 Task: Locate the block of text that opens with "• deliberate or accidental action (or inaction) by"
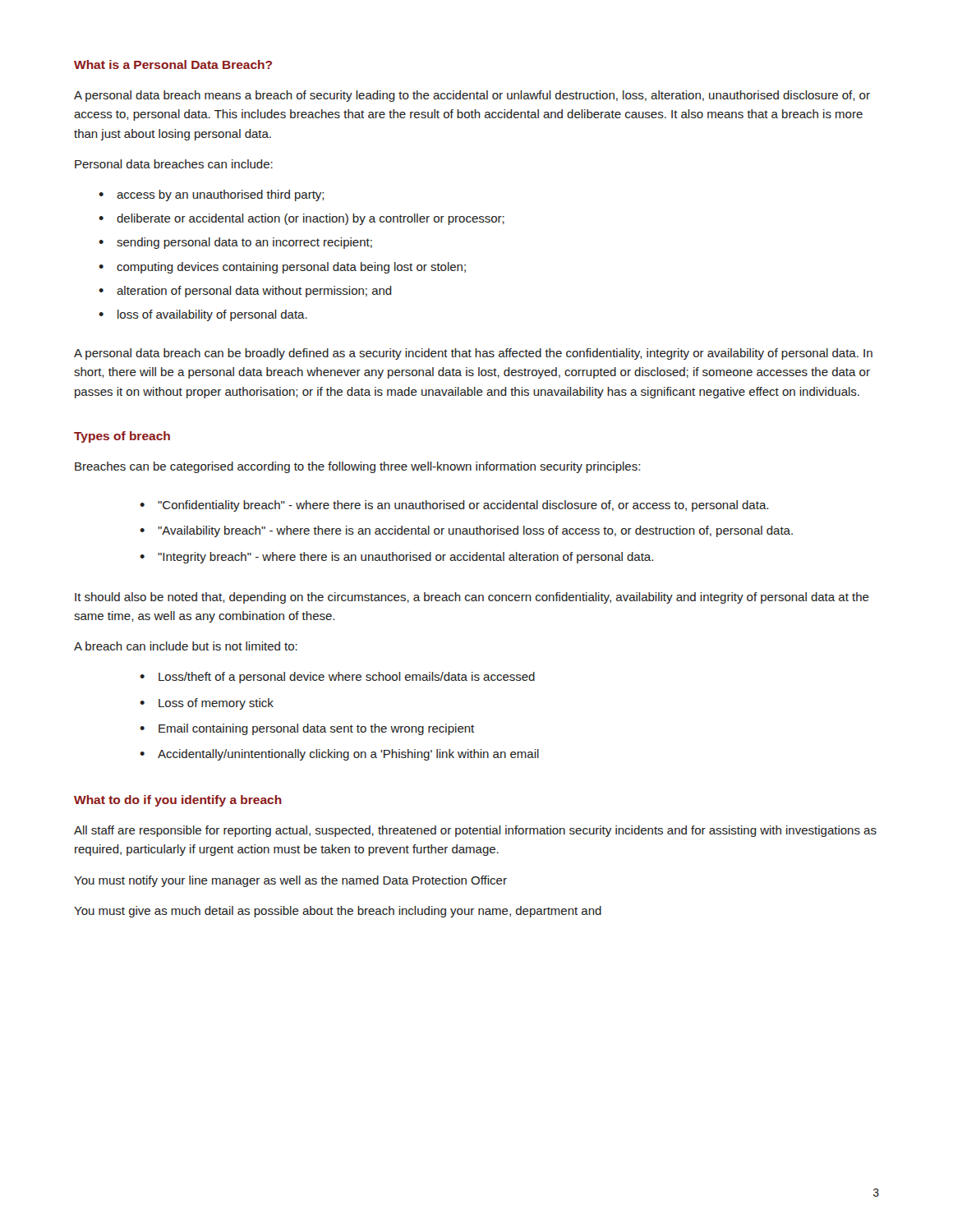point(302,219)
